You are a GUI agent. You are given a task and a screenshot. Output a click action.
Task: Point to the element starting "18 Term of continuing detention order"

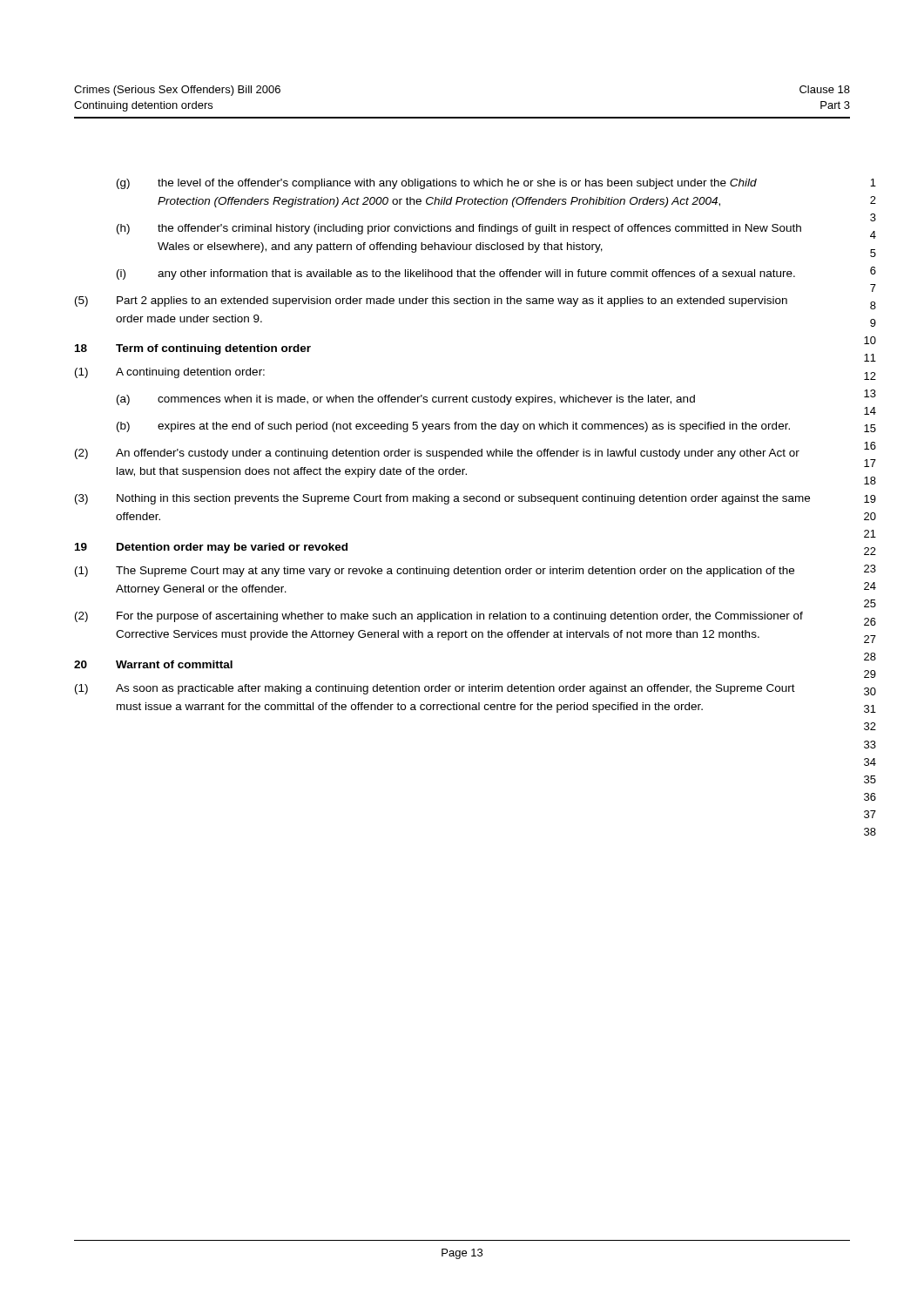(192, 348)
